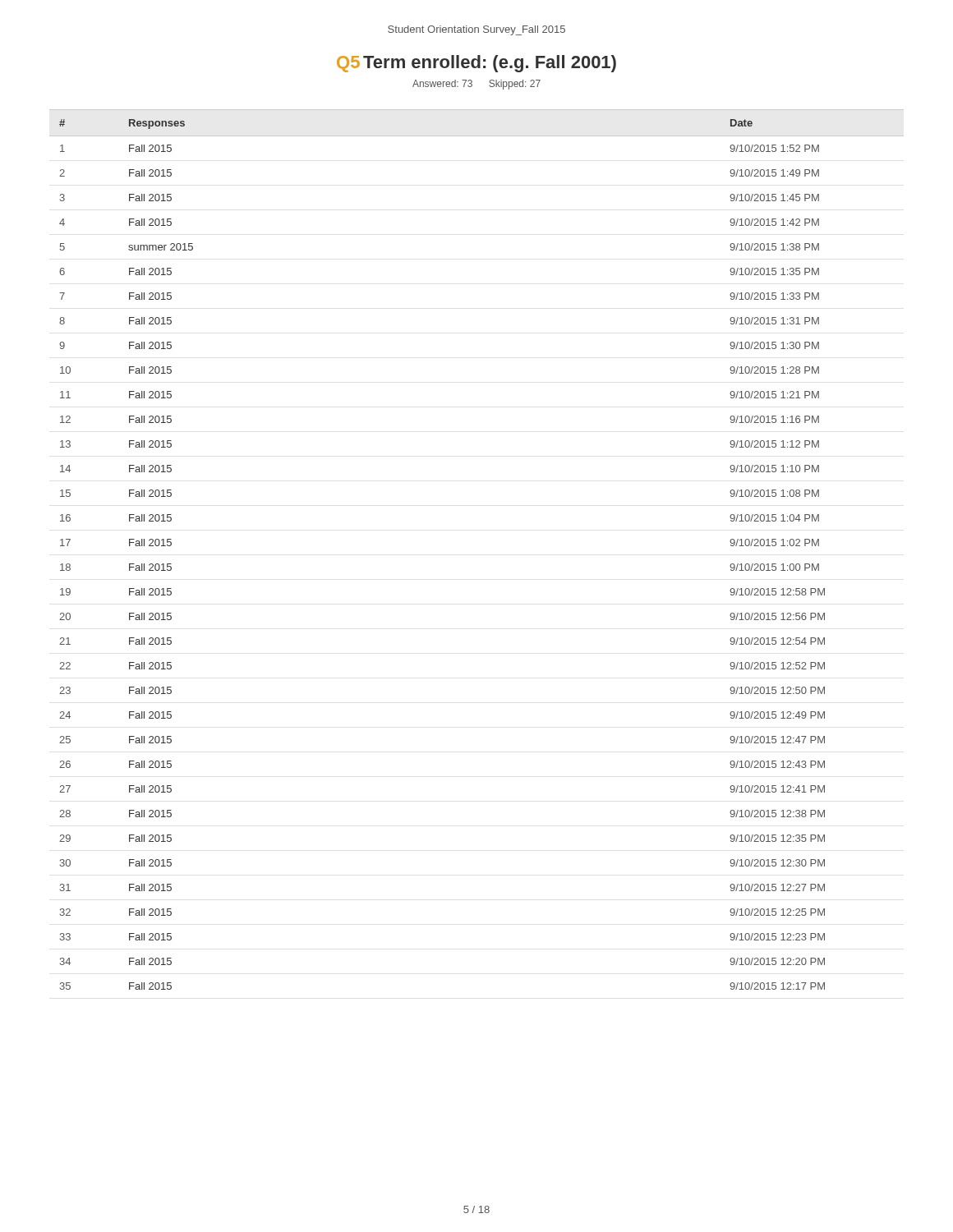
Task: Locate the table with the text "Fall 2015"
Action: point(476,554)
